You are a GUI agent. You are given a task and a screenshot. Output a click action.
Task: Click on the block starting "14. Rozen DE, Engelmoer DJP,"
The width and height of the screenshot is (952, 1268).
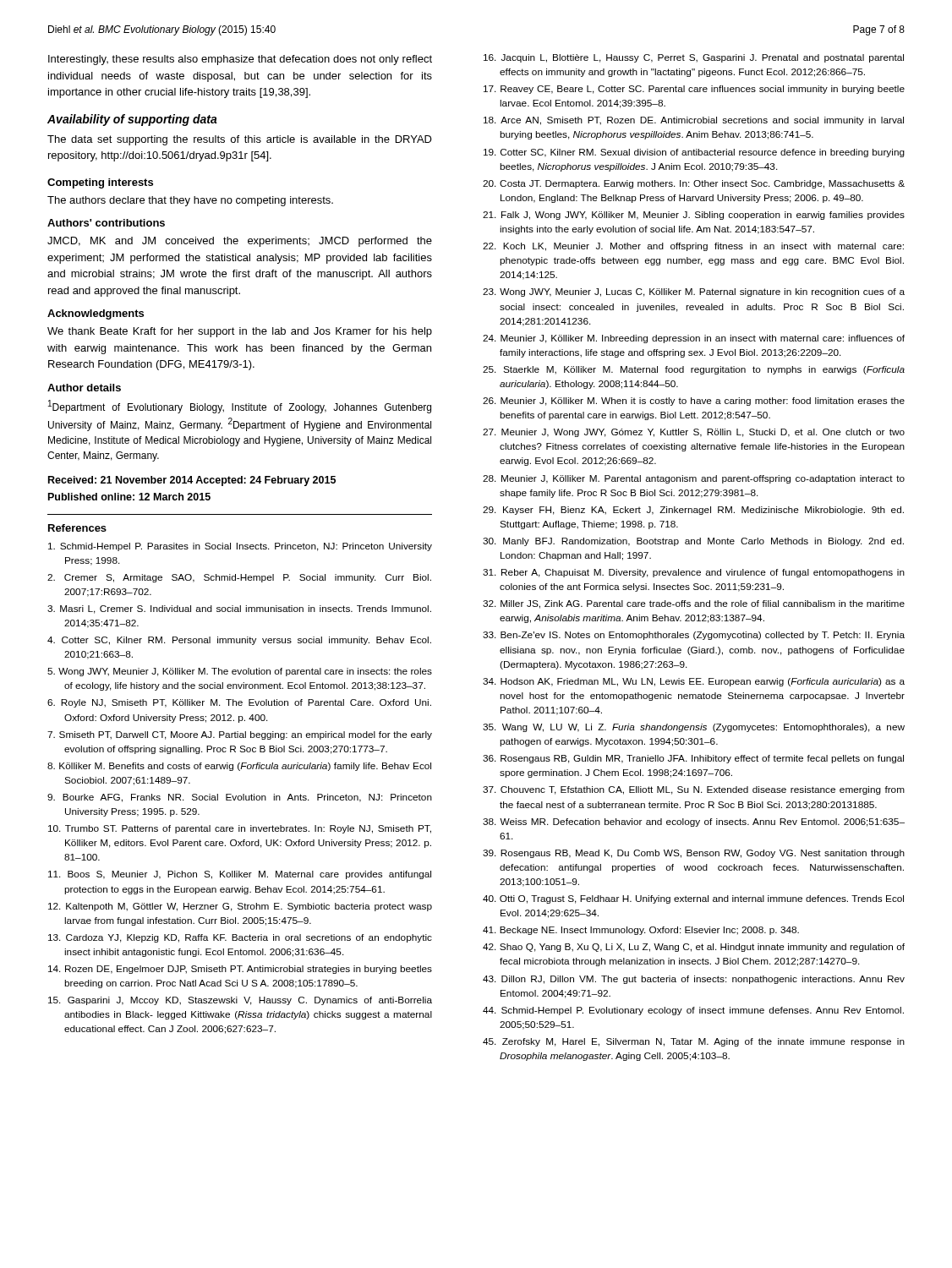[x=240, y=976]
